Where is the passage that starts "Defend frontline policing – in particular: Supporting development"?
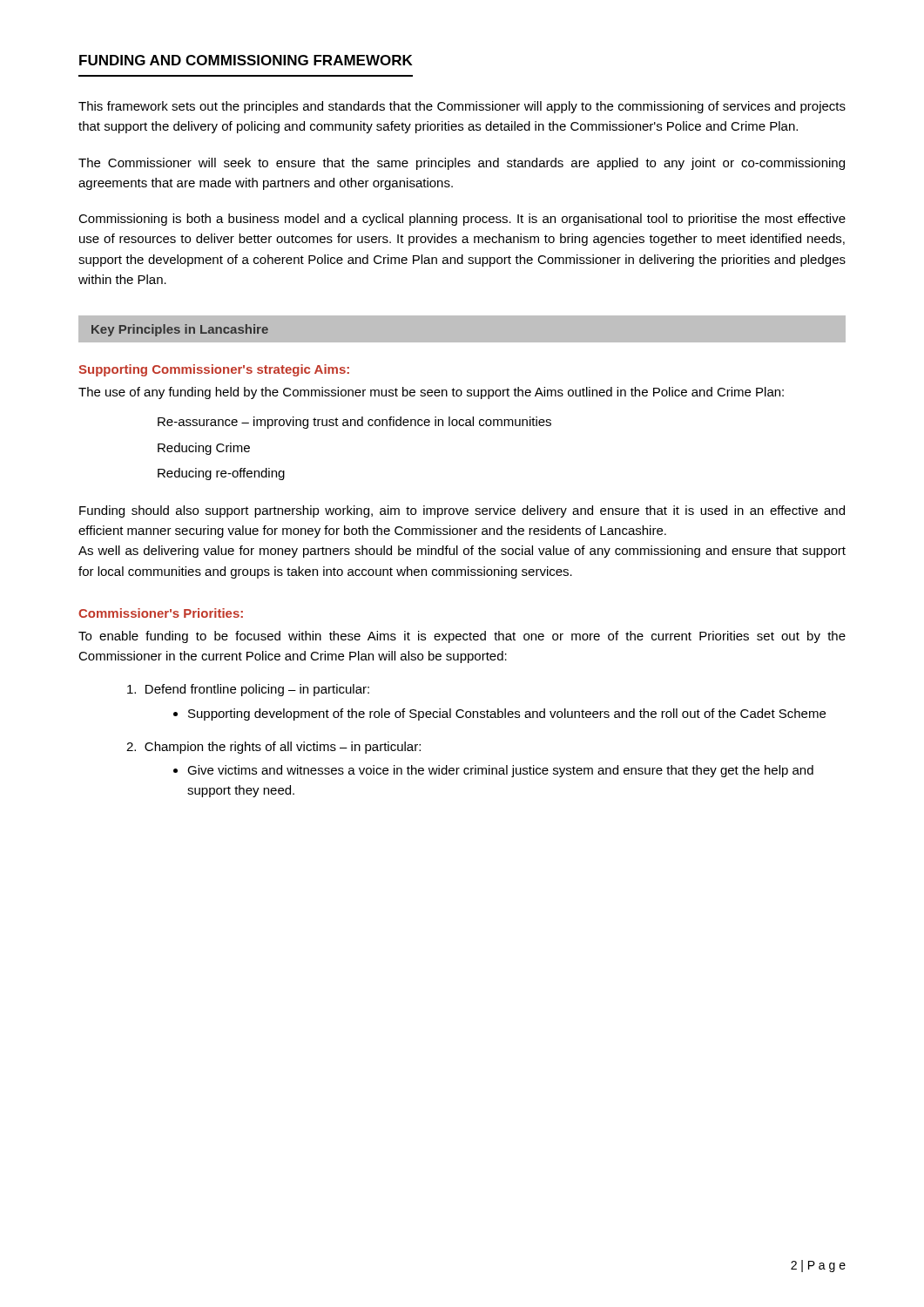924x1307 pixels. point(486,701)
